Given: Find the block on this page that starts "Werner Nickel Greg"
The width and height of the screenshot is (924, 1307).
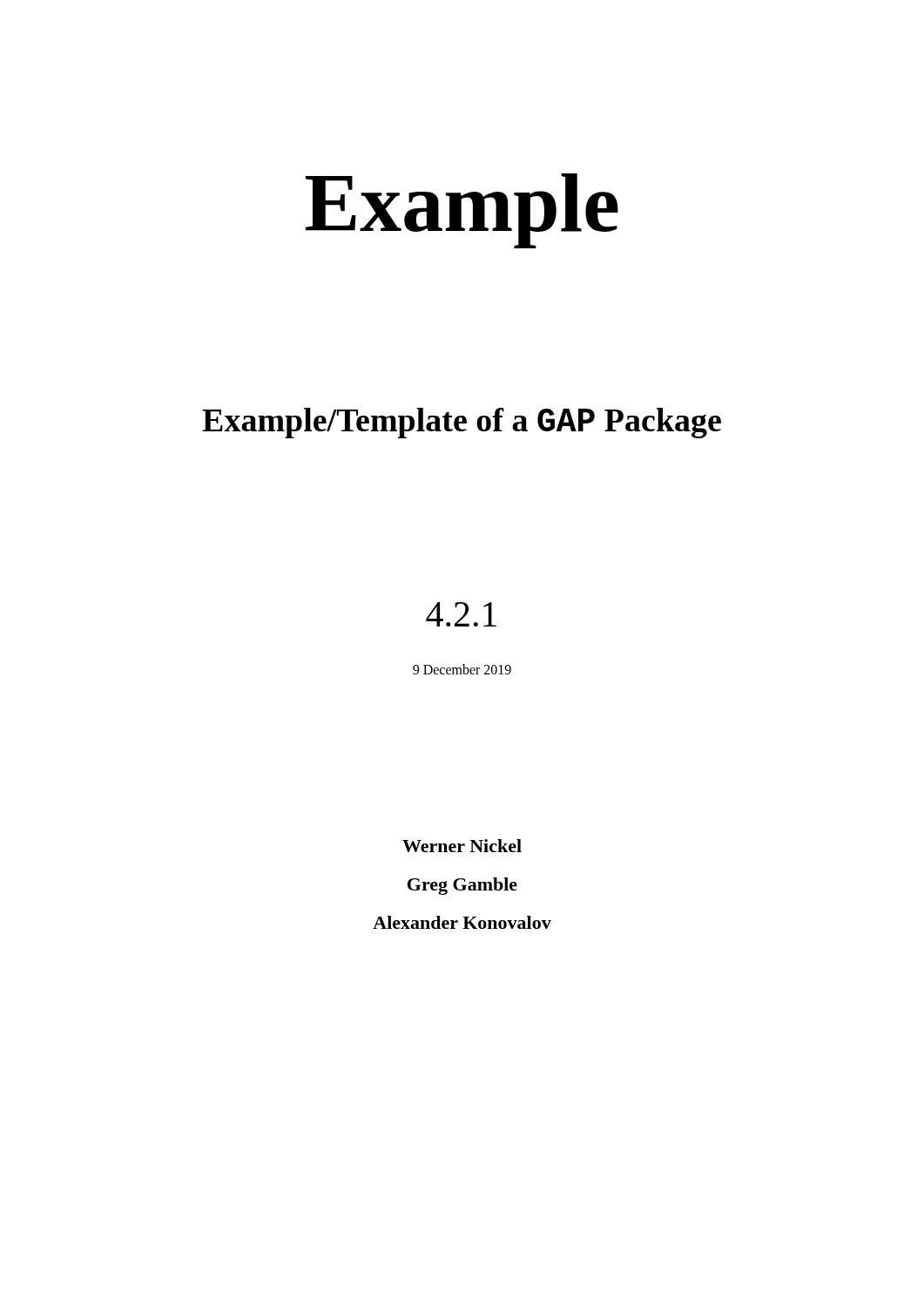Looking at the screenshot, I should (462, 885).
